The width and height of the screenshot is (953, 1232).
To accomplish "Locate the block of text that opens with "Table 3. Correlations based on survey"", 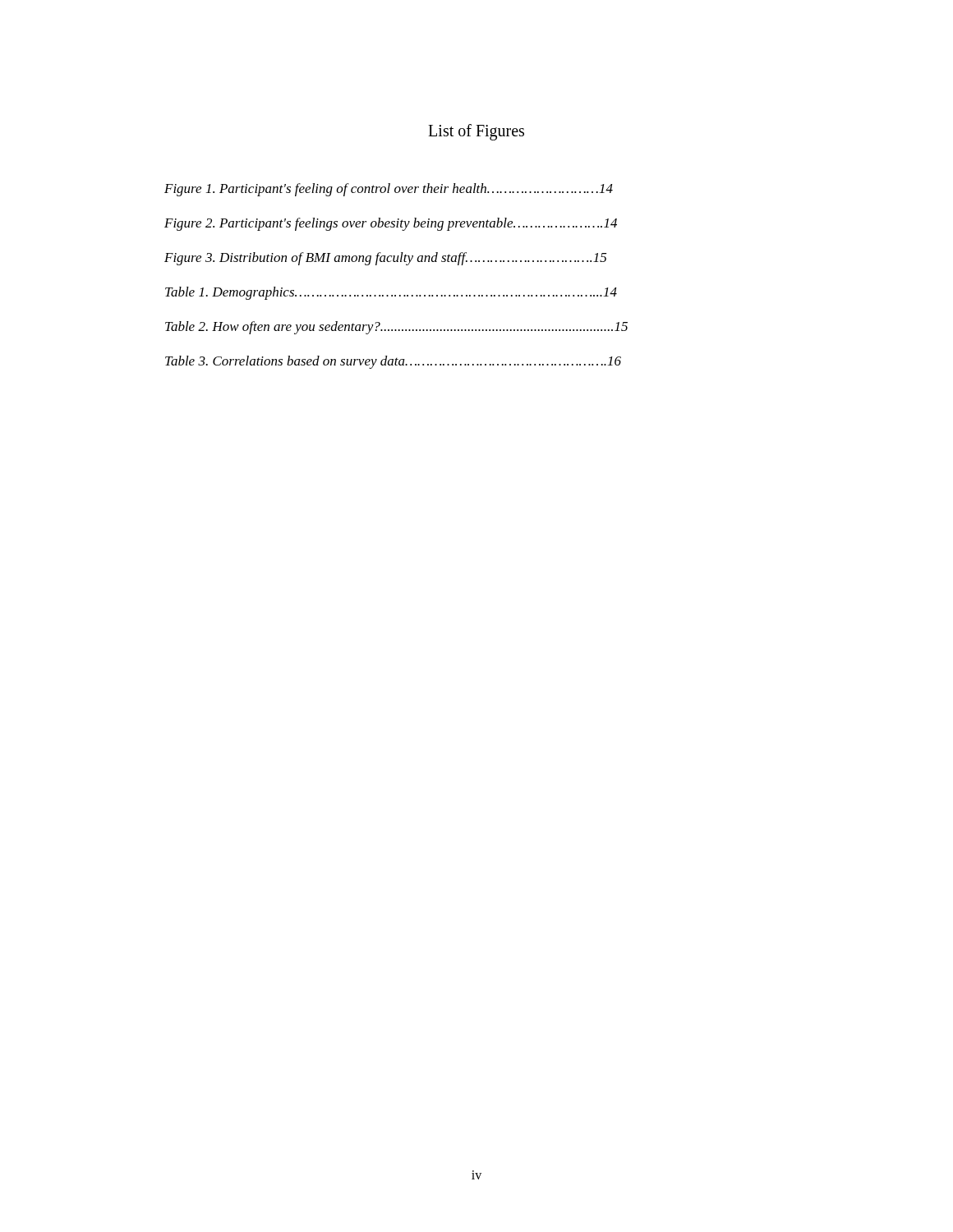I will click(x=393, y=361).
